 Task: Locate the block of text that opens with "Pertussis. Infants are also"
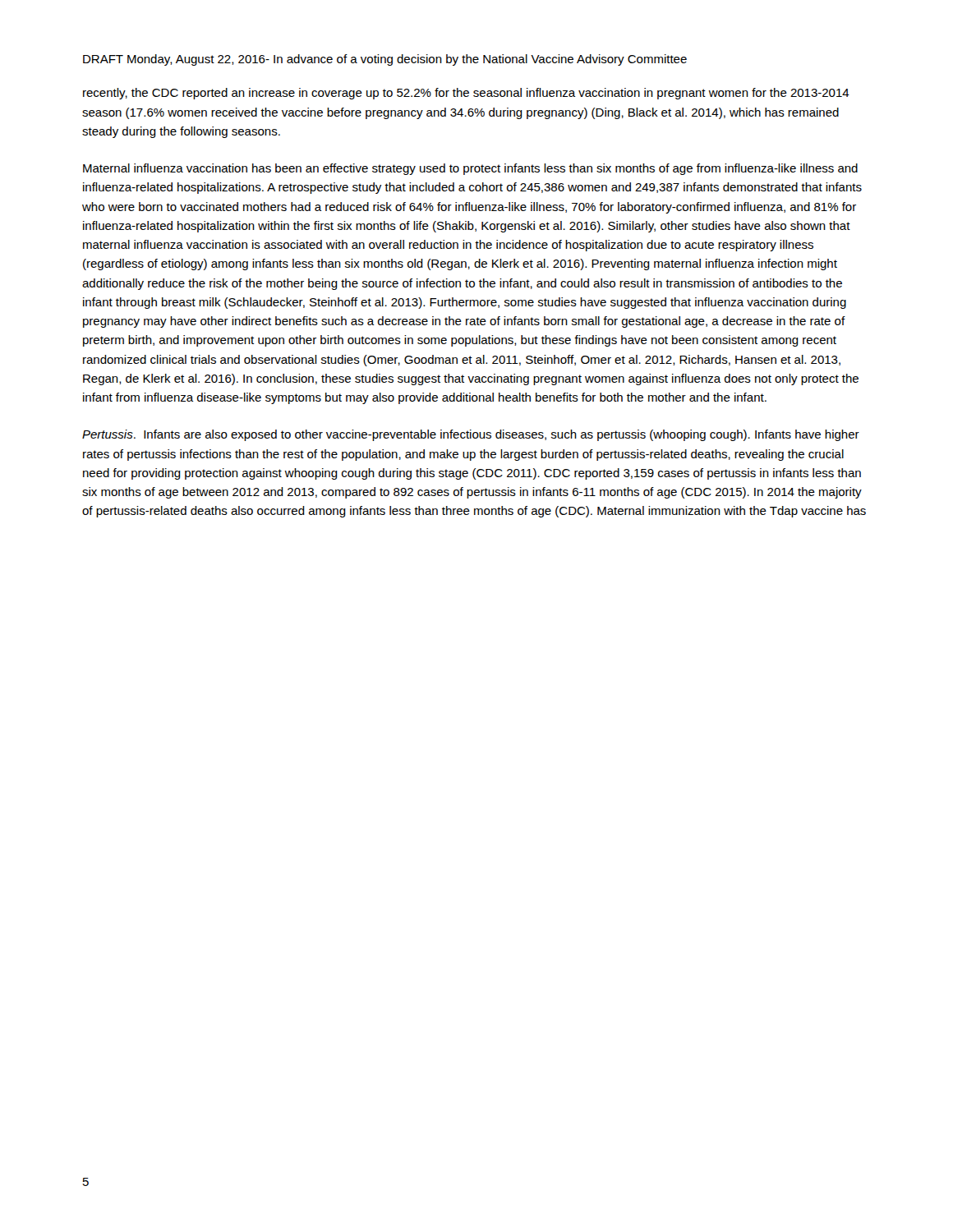pyautogui.click(x=474, y=472)
